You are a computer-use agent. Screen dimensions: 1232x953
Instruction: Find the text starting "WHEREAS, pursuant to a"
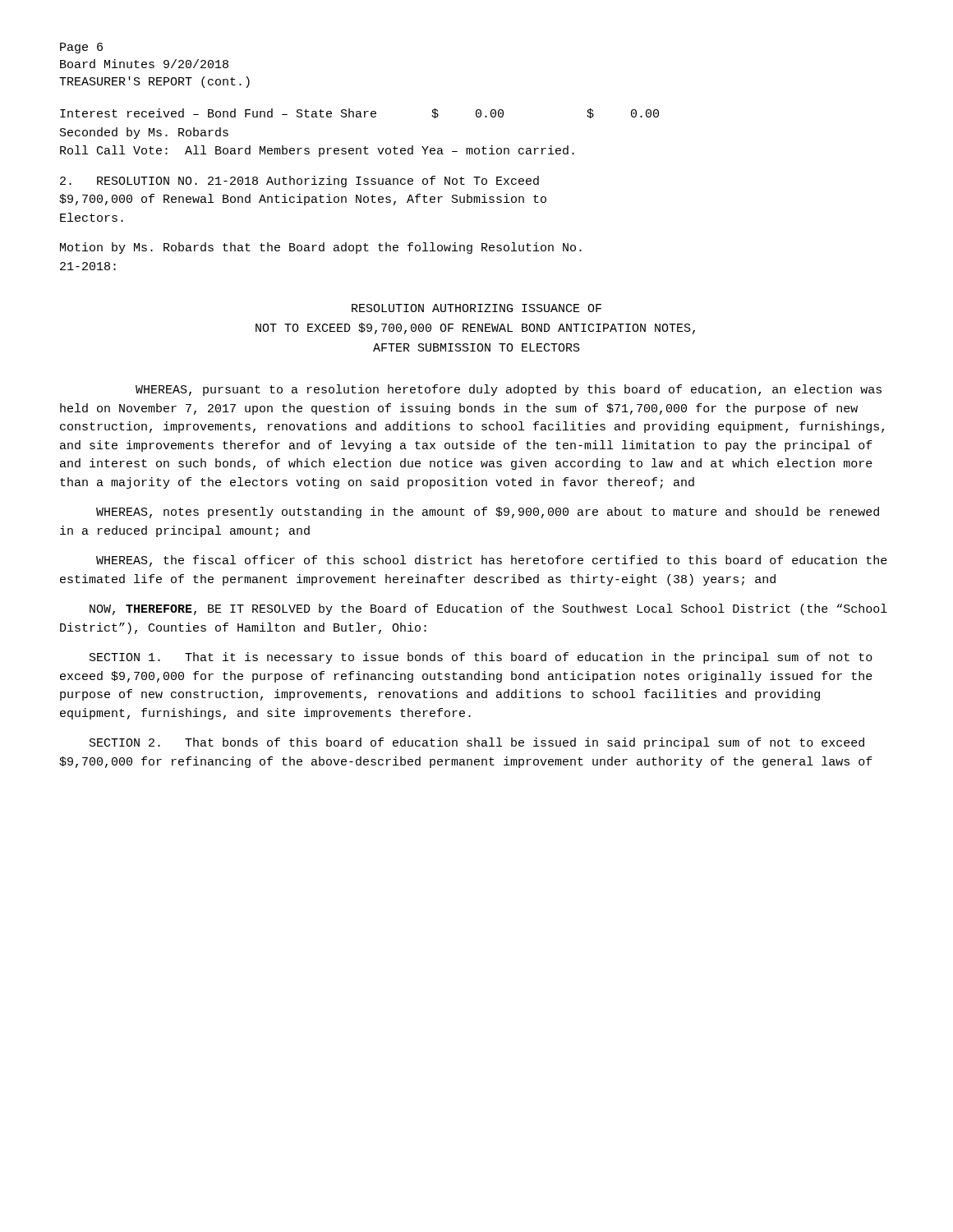click(x=473, y=437)
